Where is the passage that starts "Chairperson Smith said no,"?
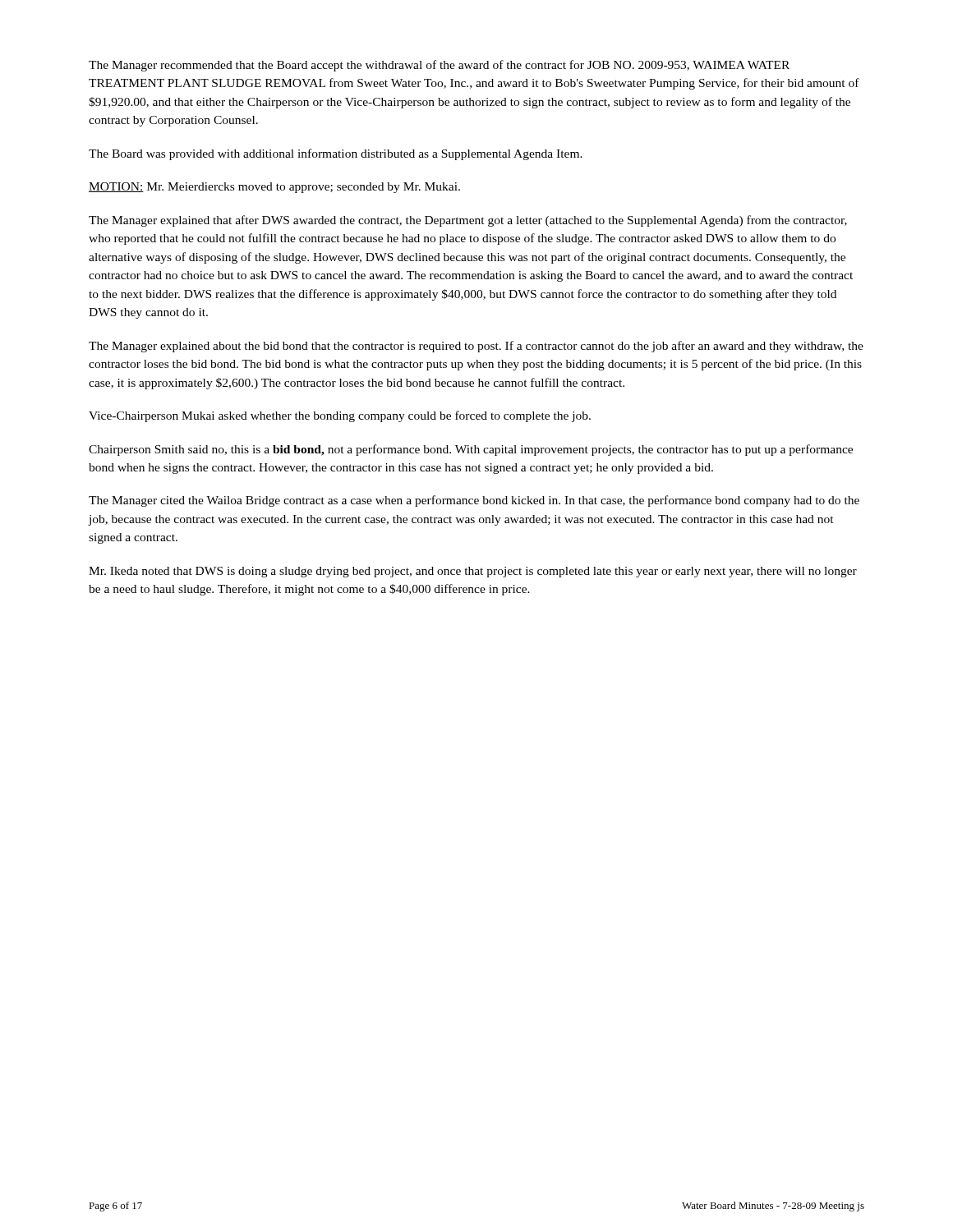 (x=471, y=458)
